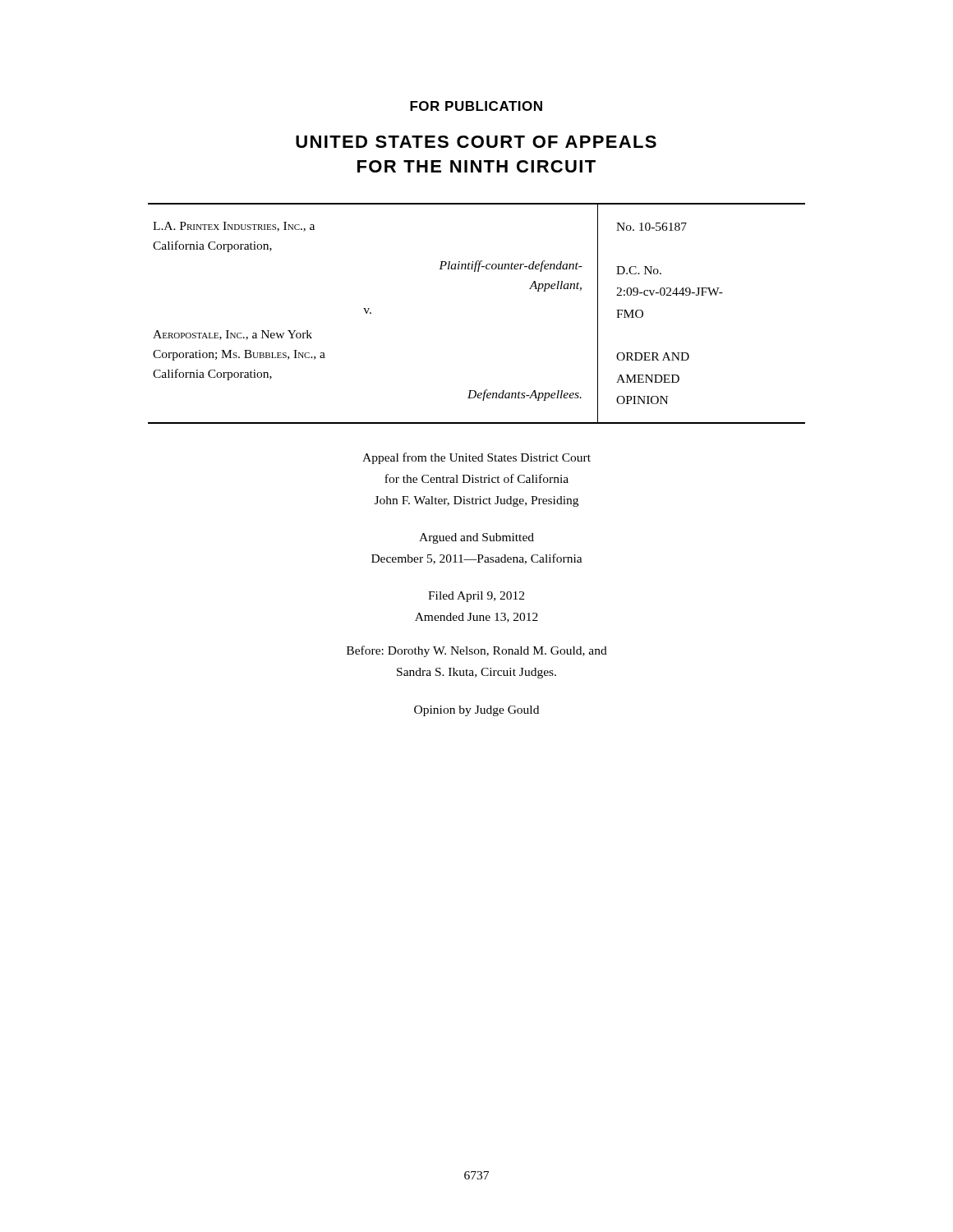Image resolution: width=953 pixels, height=1232 pixels.
Task: Click on the block starting "Filed April 9, 2012"
Action: 476,606
